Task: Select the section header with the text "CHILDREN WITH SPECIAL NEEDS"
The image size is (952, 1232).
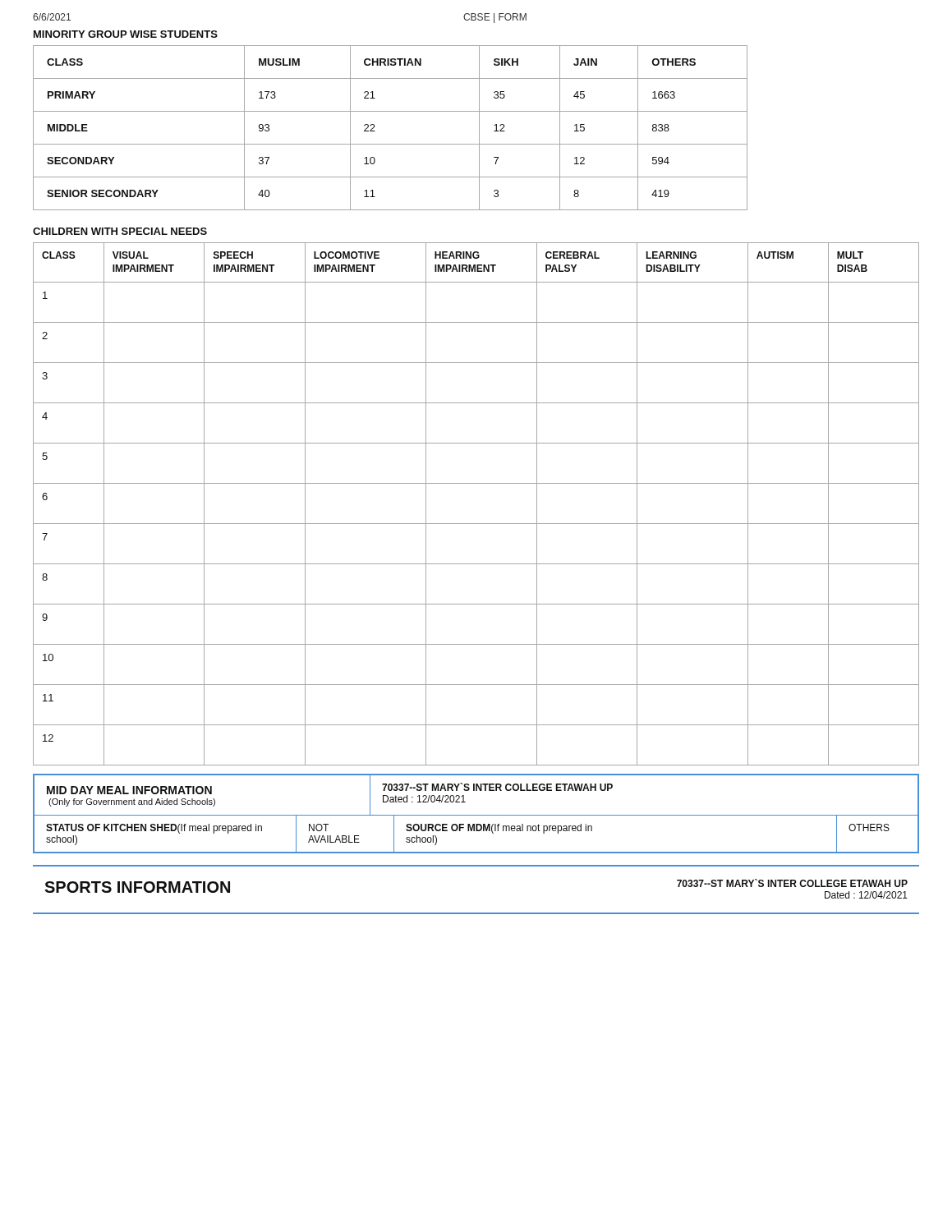Action: coord(120,231)
